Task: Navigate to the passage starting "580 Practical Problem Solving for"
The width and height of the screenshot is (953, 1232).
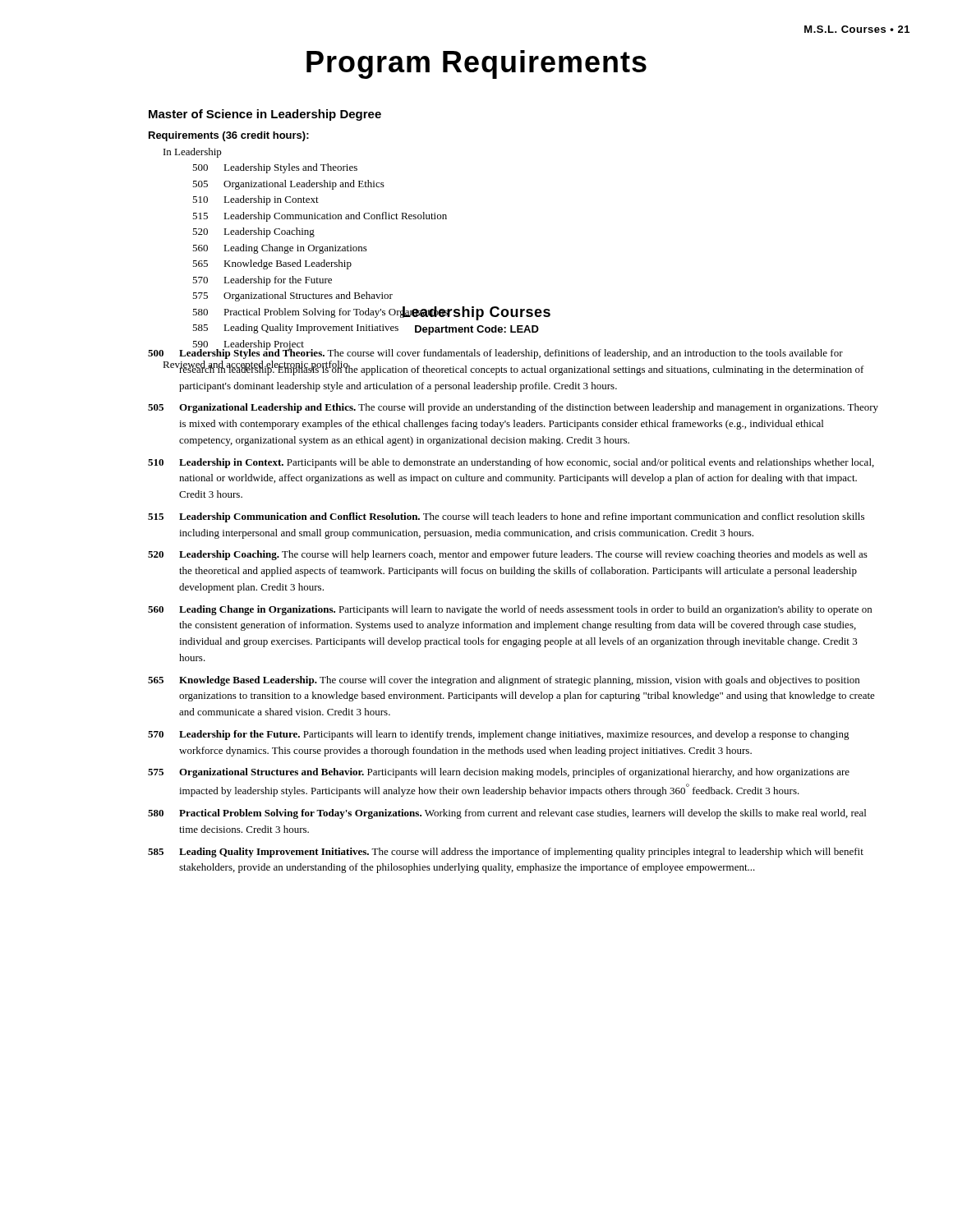Action: (513, 821)
